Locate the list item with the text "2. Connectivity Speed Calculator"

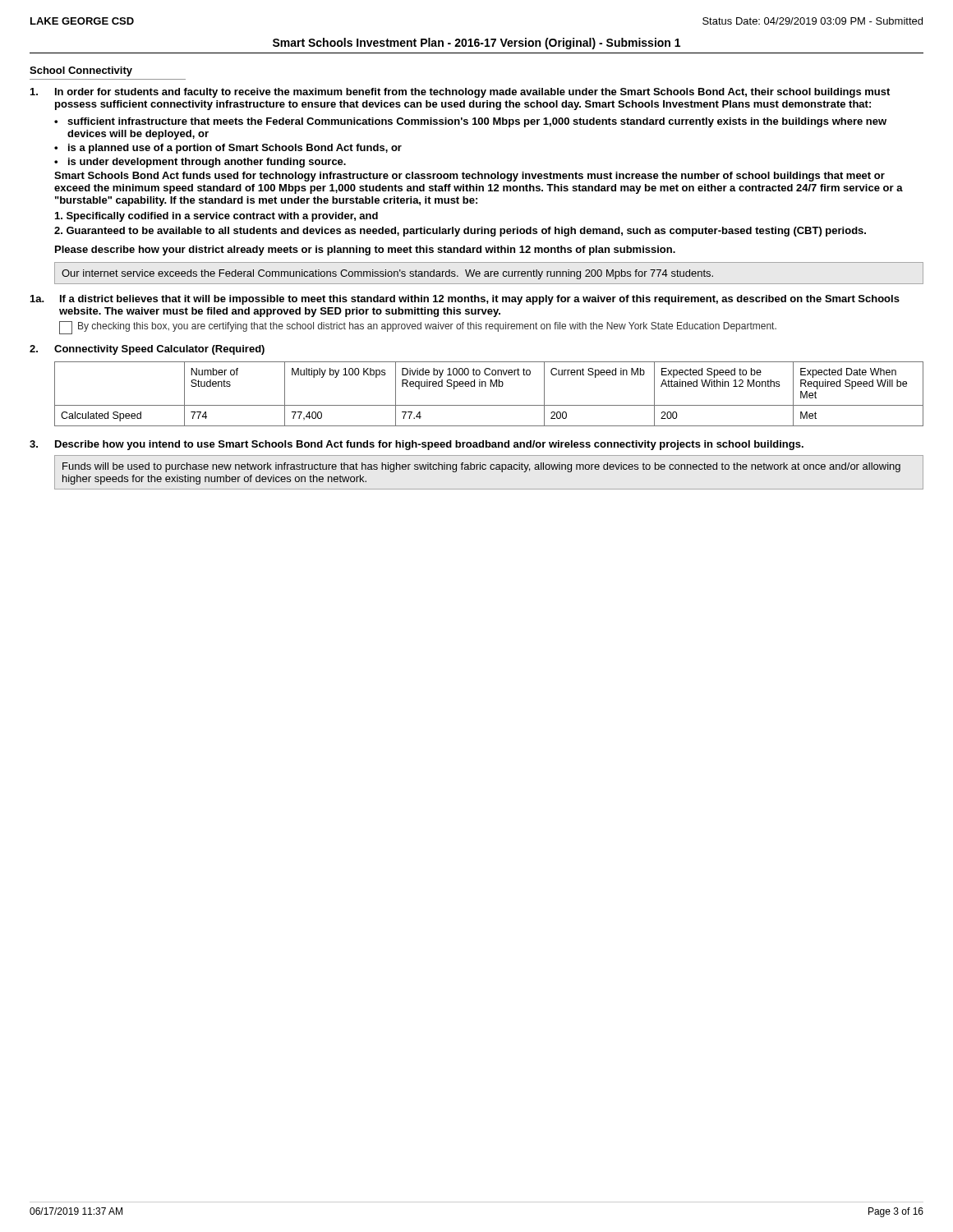coord(147,349)
